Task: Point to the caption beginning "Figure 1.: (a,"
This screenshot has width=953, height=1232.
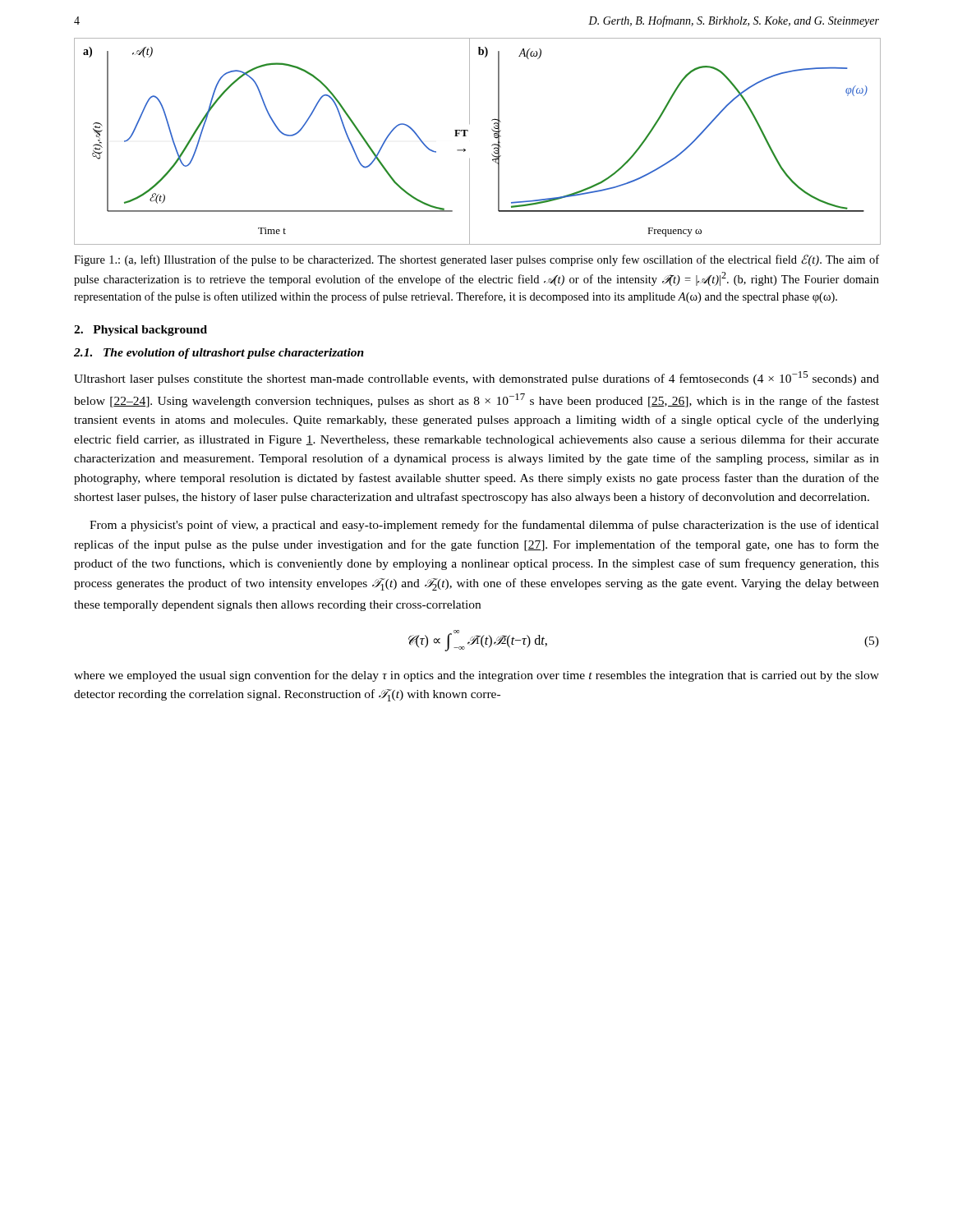Action: tap(476, 278)
